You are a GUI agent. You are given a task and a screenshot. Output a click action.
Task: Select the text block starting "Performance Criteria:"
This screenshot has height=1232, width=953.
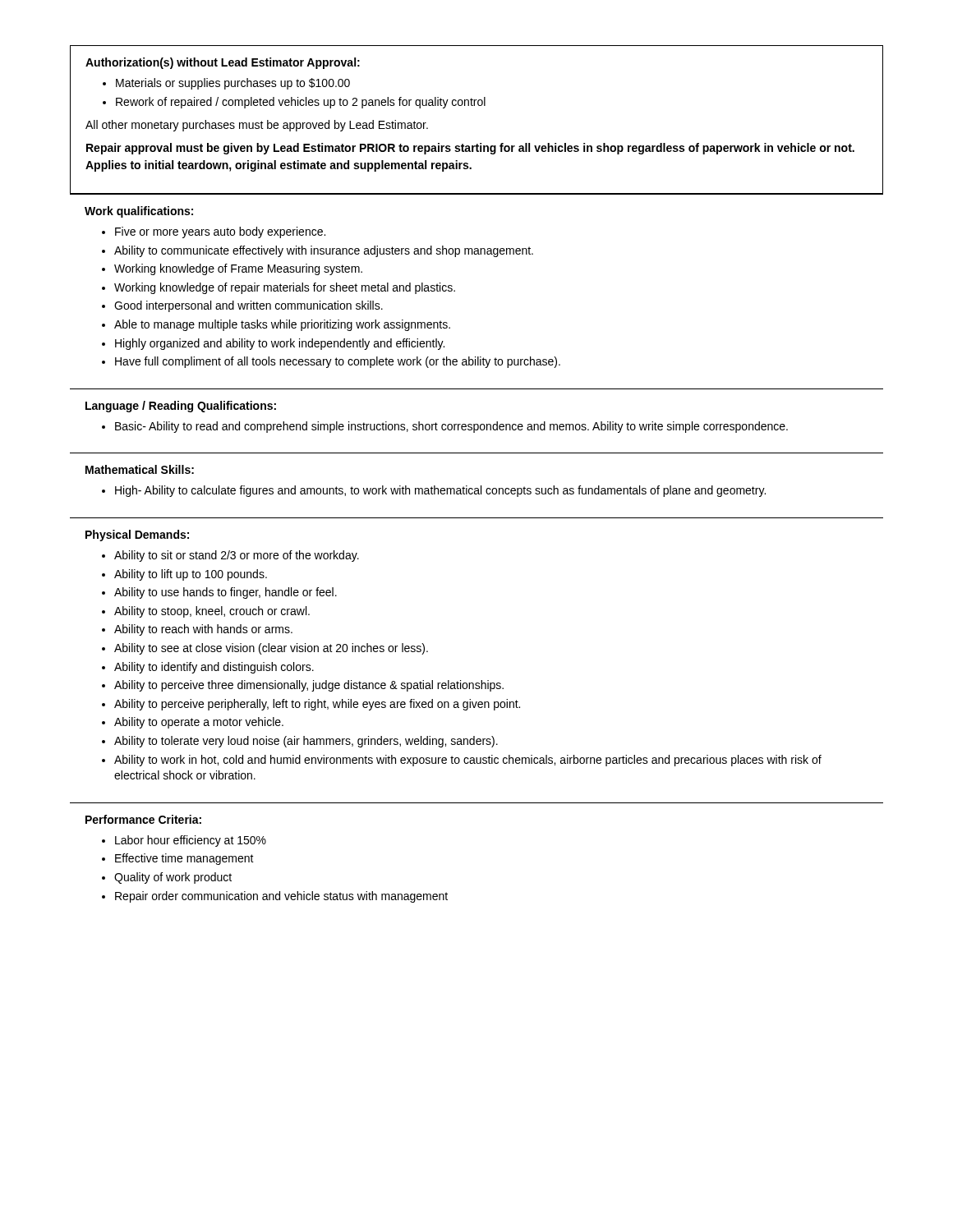143,819
